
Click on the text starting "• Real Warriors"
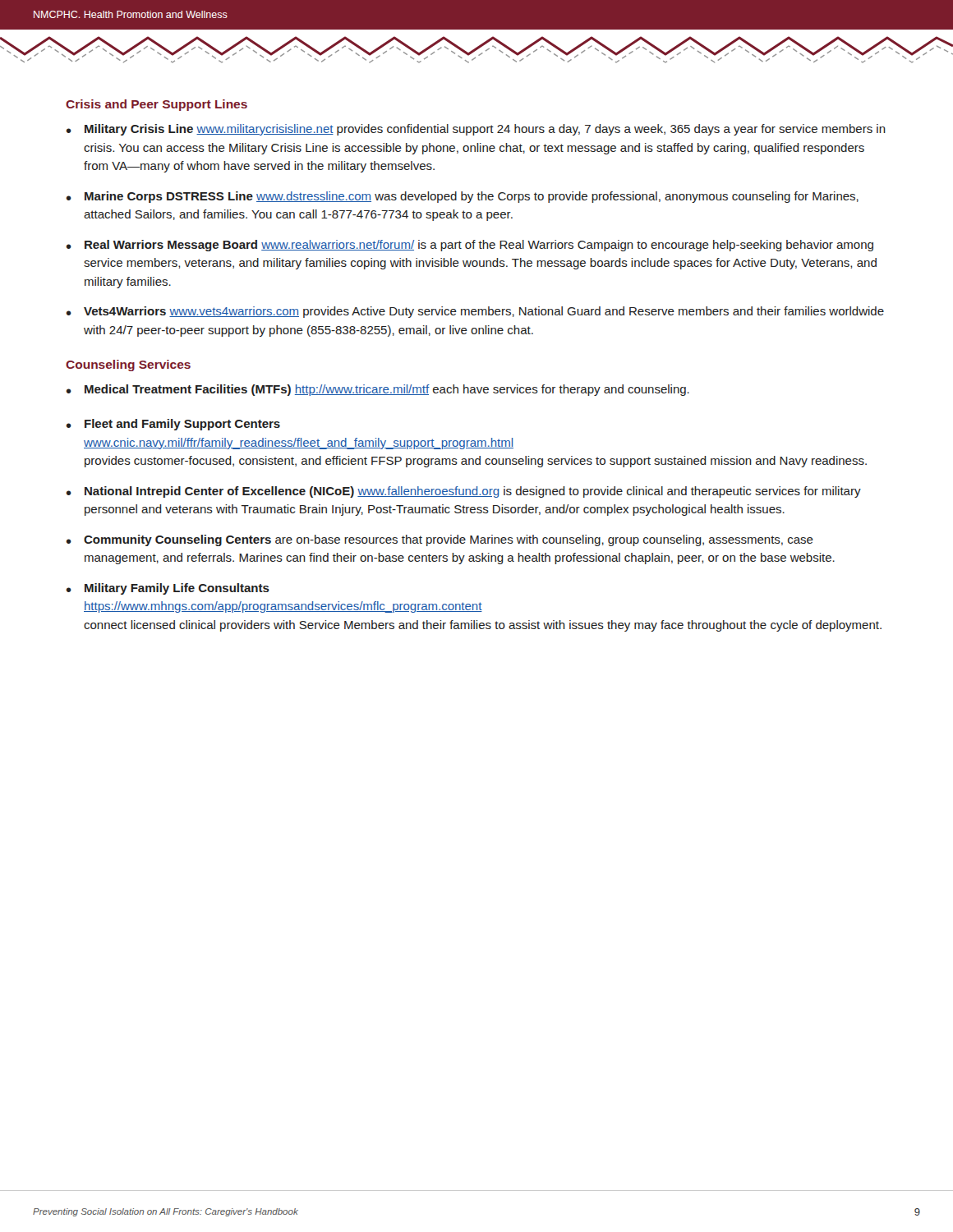[x=476, y=263]
